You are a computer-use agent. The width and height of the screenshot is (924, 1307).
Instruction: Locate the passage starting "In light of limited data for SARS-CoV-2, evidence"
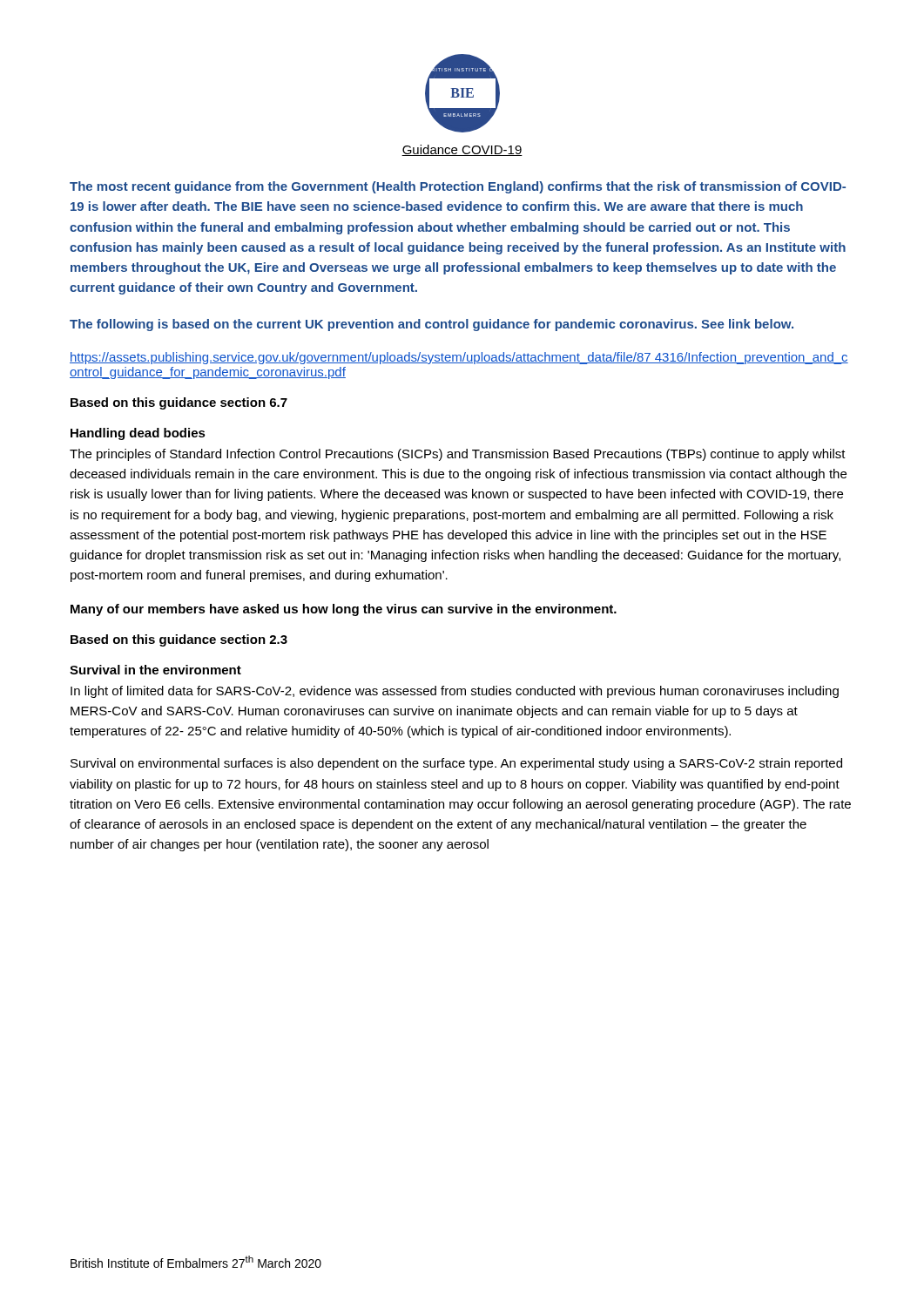click(455, 710)
